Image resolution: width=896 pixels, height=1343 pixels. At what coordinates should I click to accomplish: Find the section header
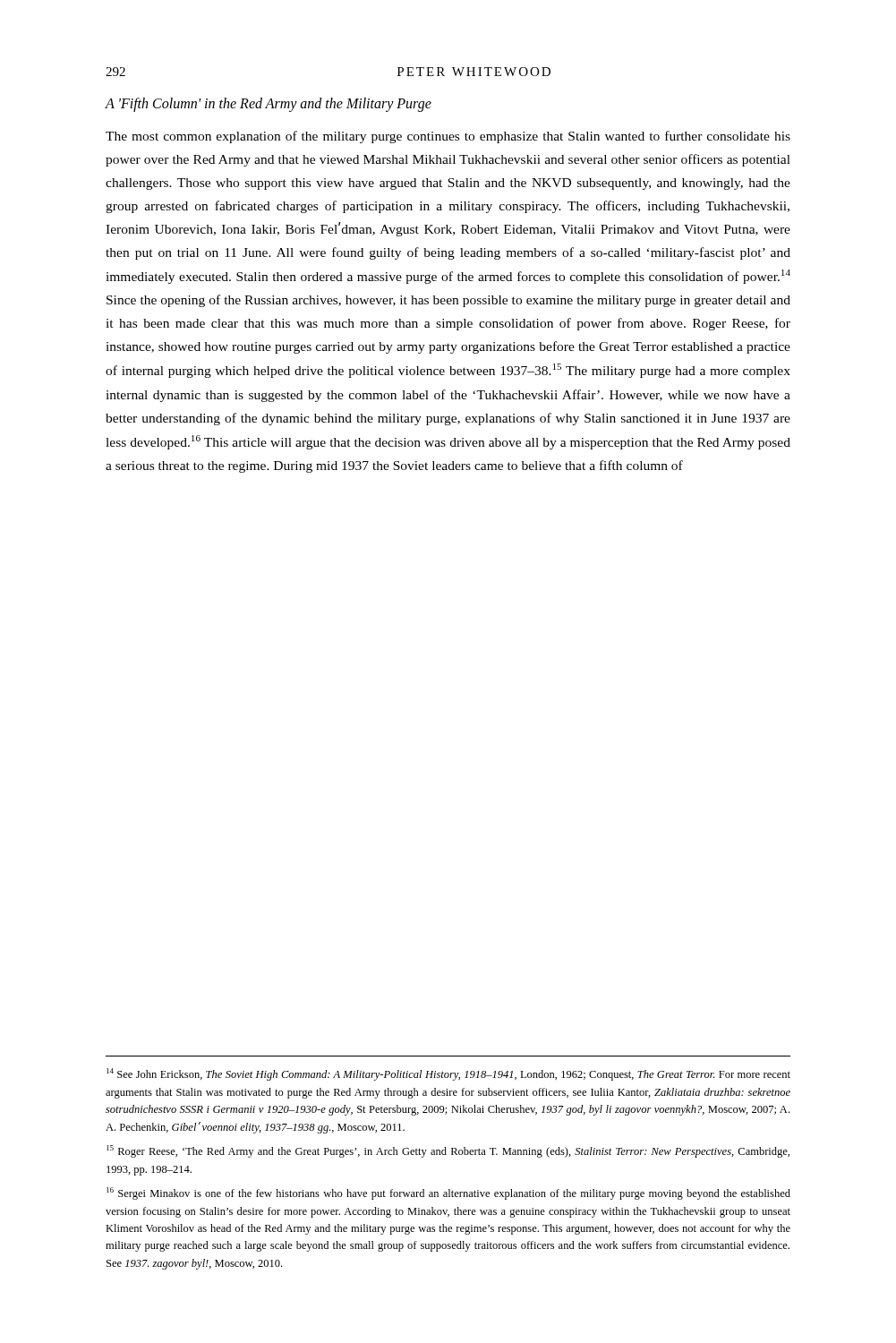[x=268, y=103]
